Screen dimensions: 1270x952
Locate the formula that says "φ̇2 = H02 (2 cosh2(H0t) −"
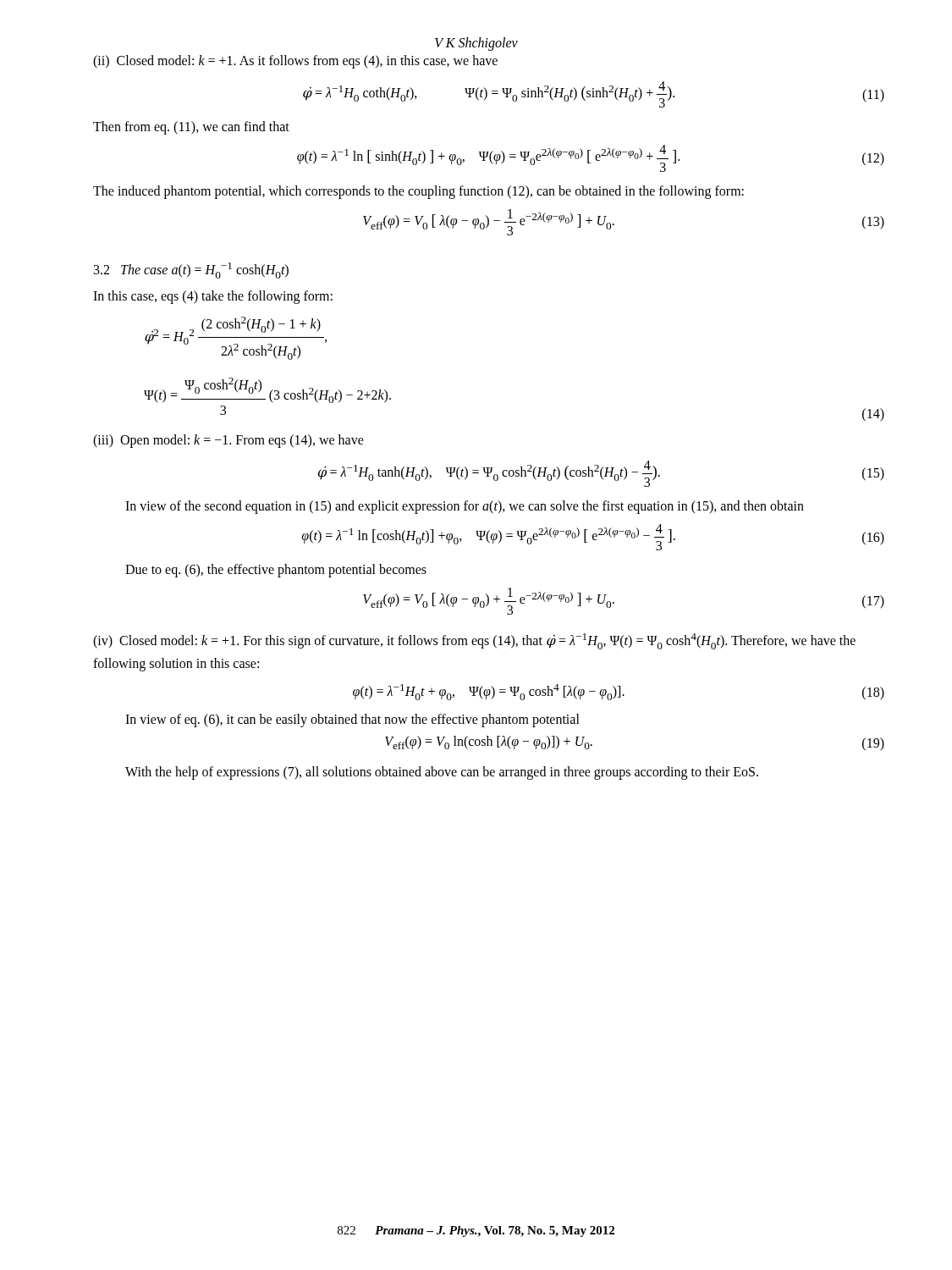[x=236, y=338]
